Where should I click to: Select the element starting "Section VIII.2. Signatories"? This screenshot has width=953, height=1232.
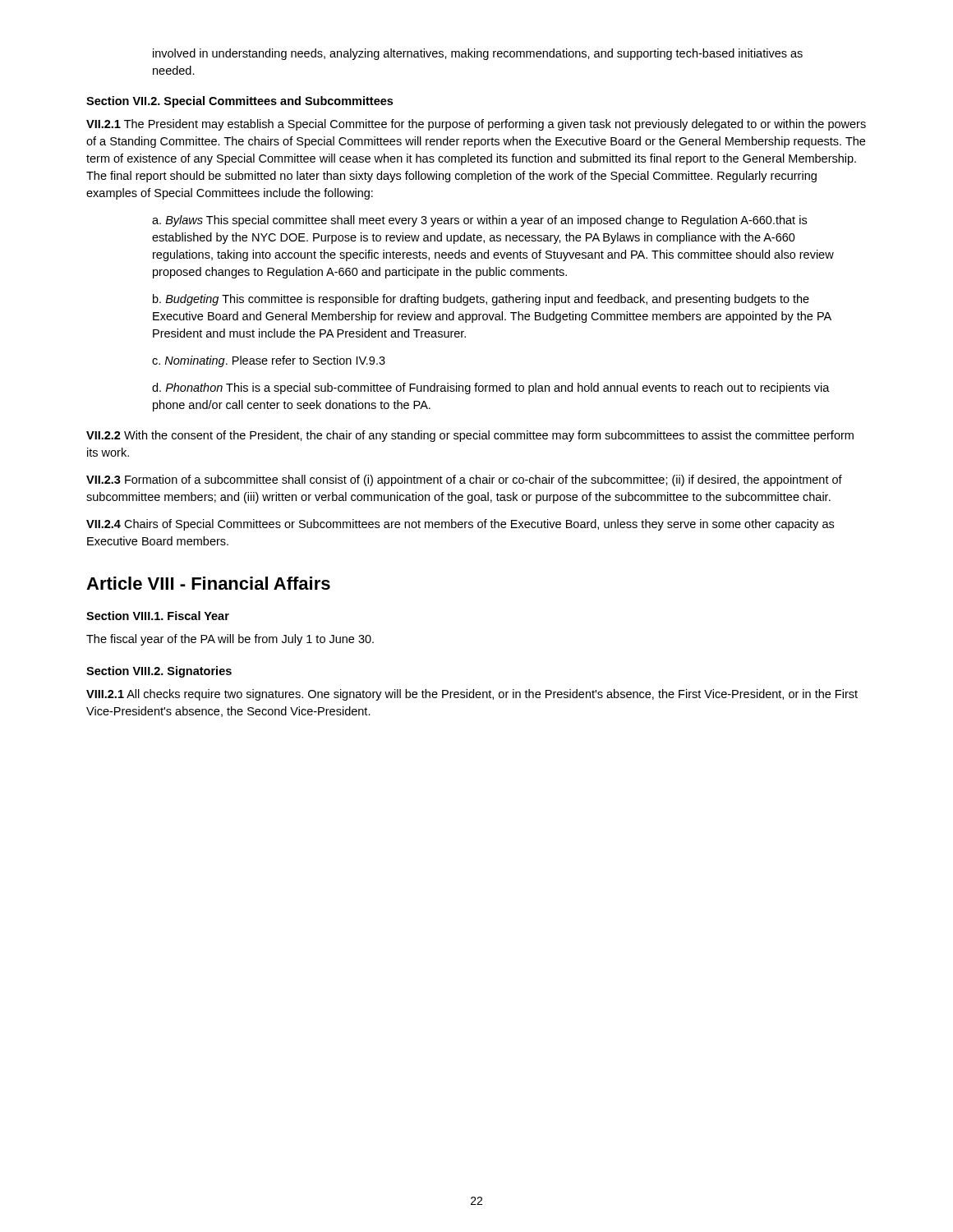point(159,671)
